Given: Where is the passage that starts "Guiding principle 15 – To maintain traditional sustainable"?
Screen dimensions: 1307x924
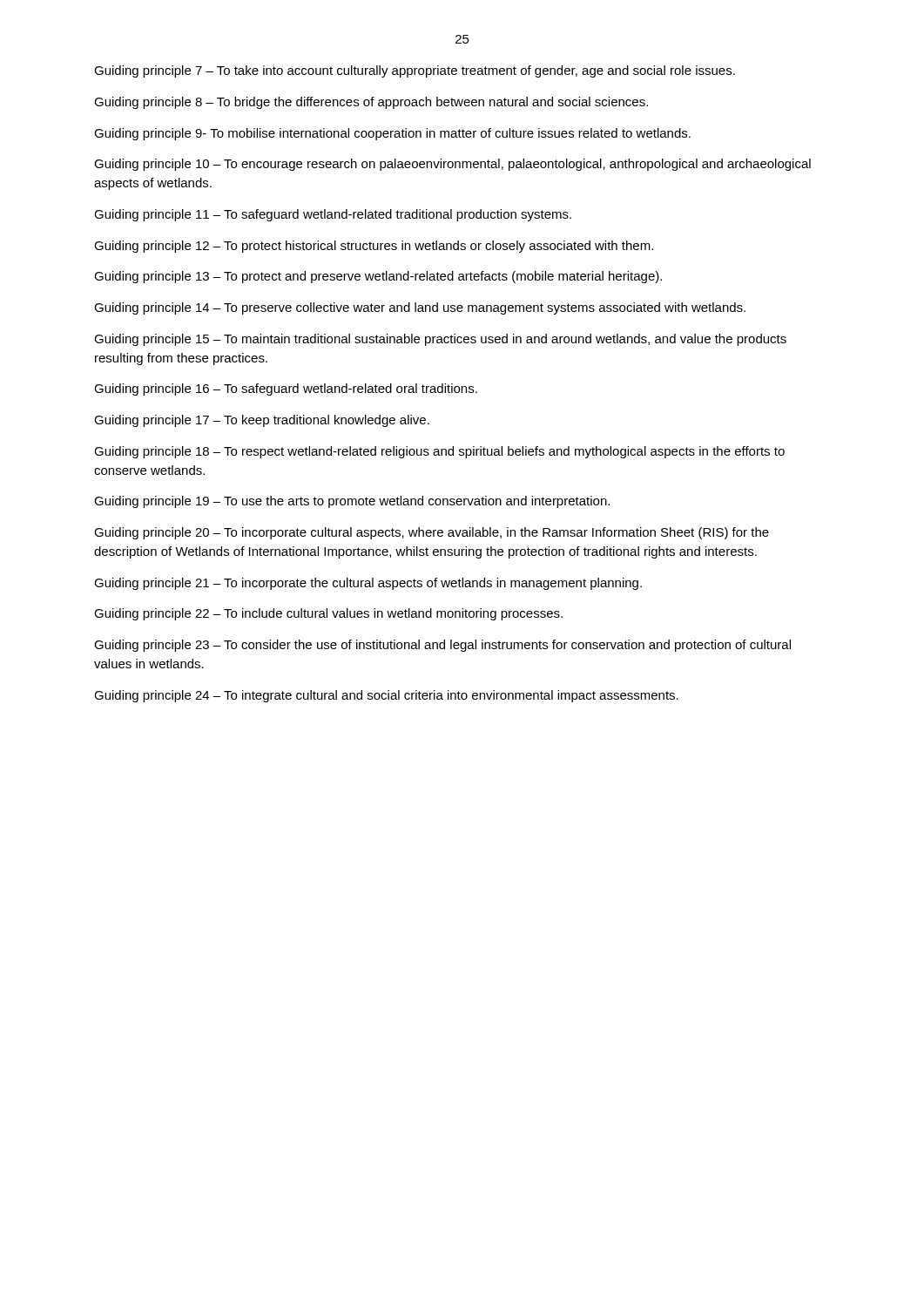Looking at the screenshot, I should [462, 348].
